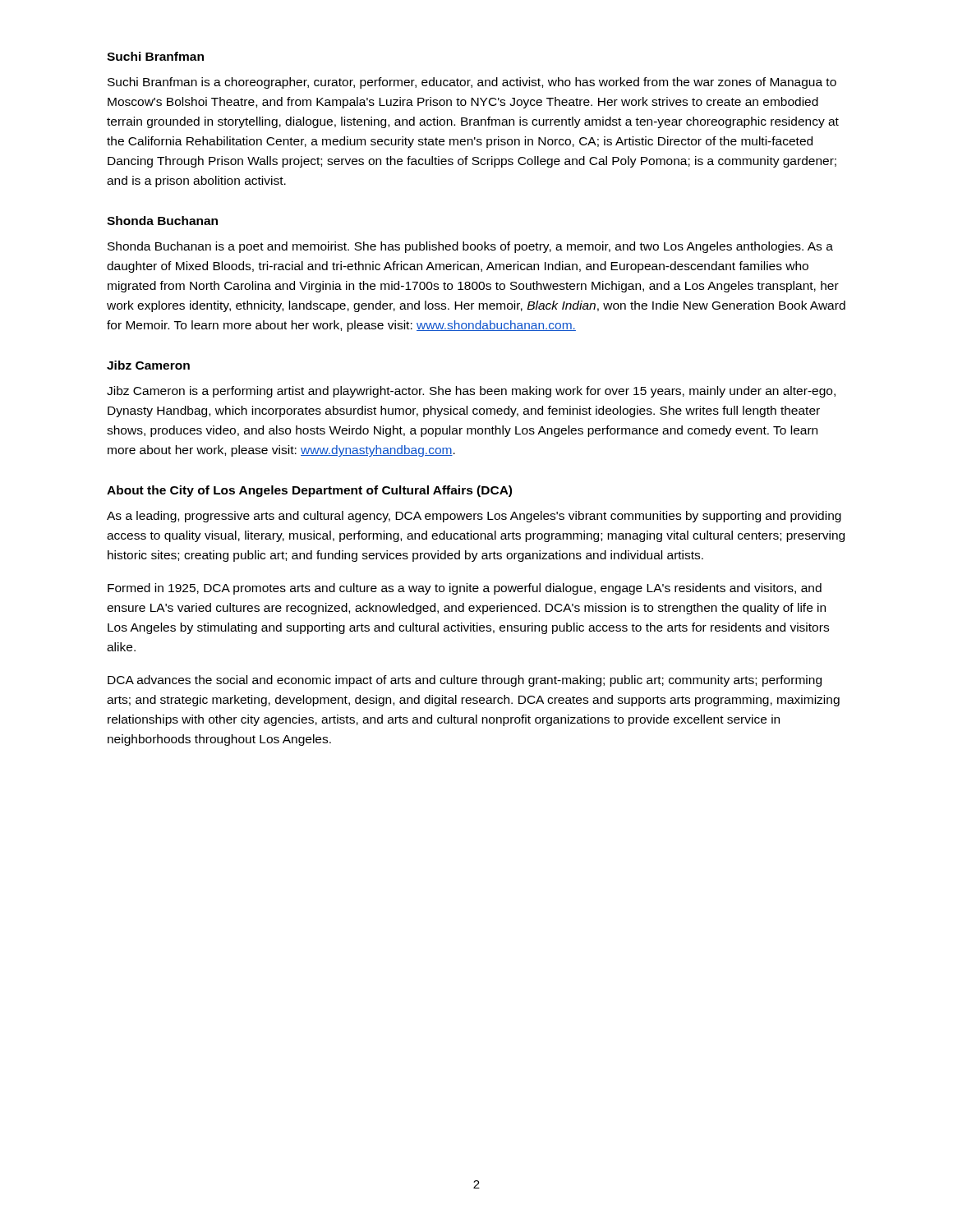Screen dimensions: 1232x953
Task: Locate the block of text that opens with "Shonda Buchanan is a poet and memoirist. She"
Action: pos(476,286)
